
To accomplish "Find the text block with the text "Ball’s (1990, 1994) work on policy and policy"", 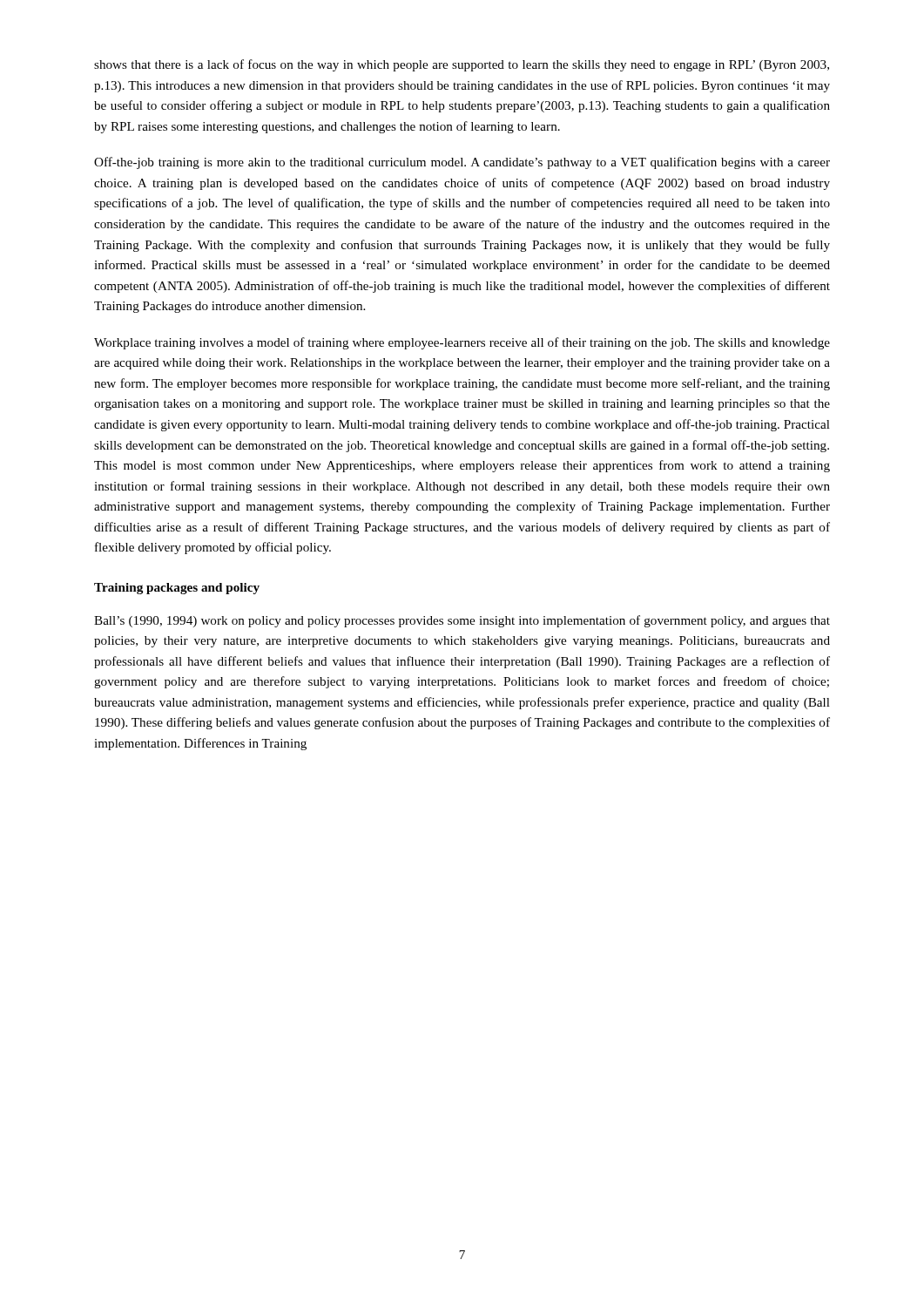I will [x=462, y=681].
